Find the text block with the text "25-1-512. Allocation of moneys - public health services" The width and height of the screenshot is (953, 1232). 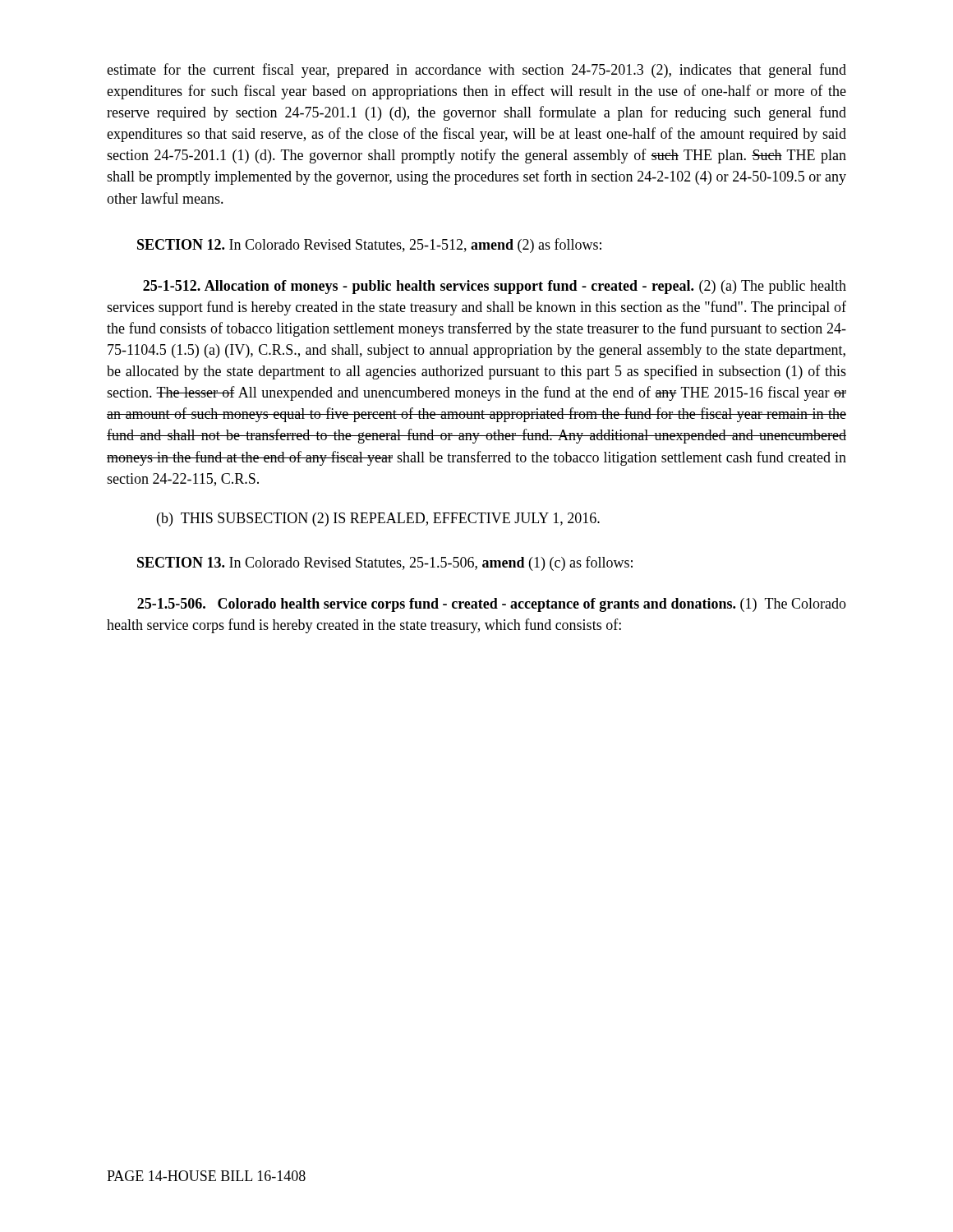(476, 382)
